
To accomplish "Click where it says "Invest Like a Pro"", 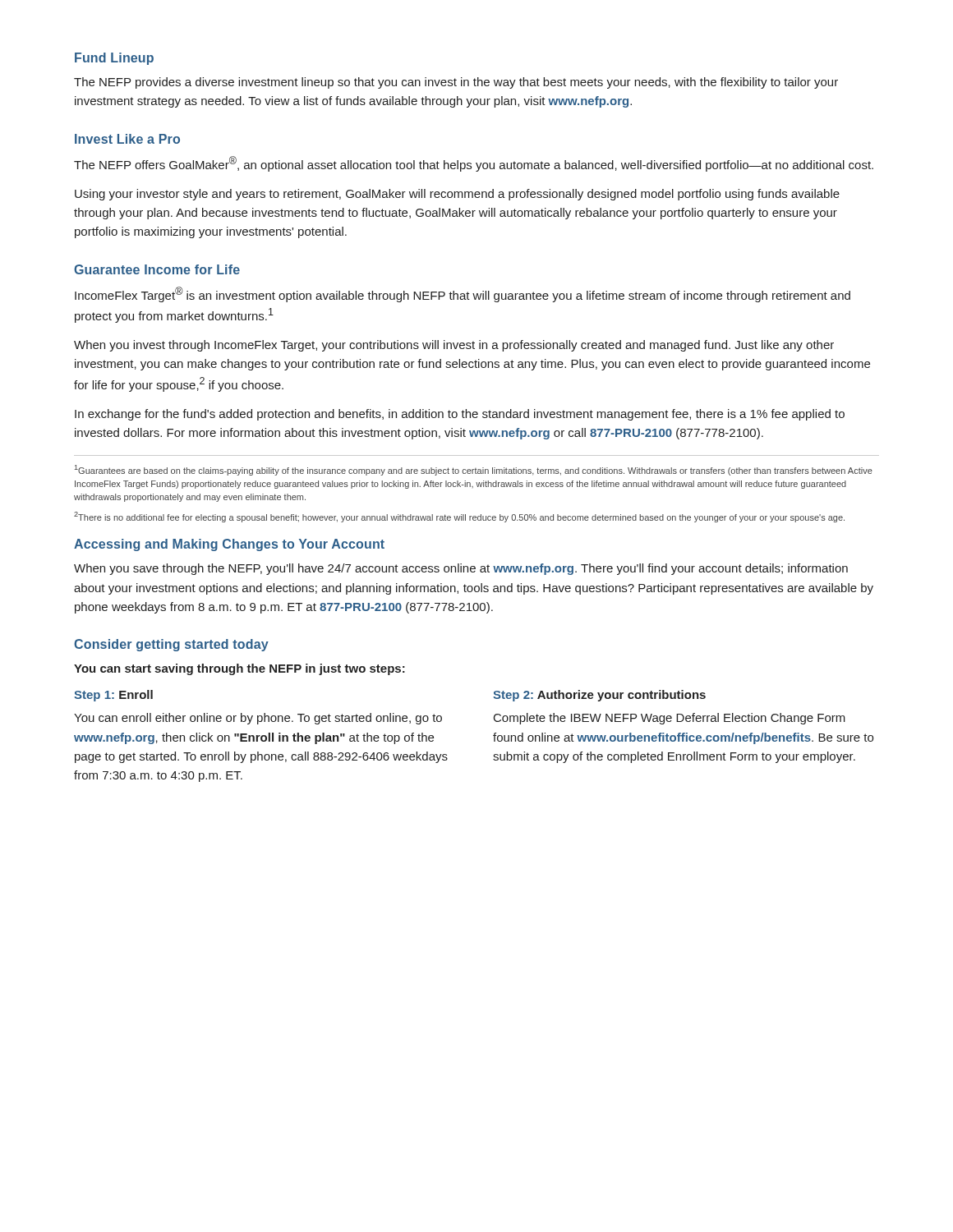I will click(127, 139).
